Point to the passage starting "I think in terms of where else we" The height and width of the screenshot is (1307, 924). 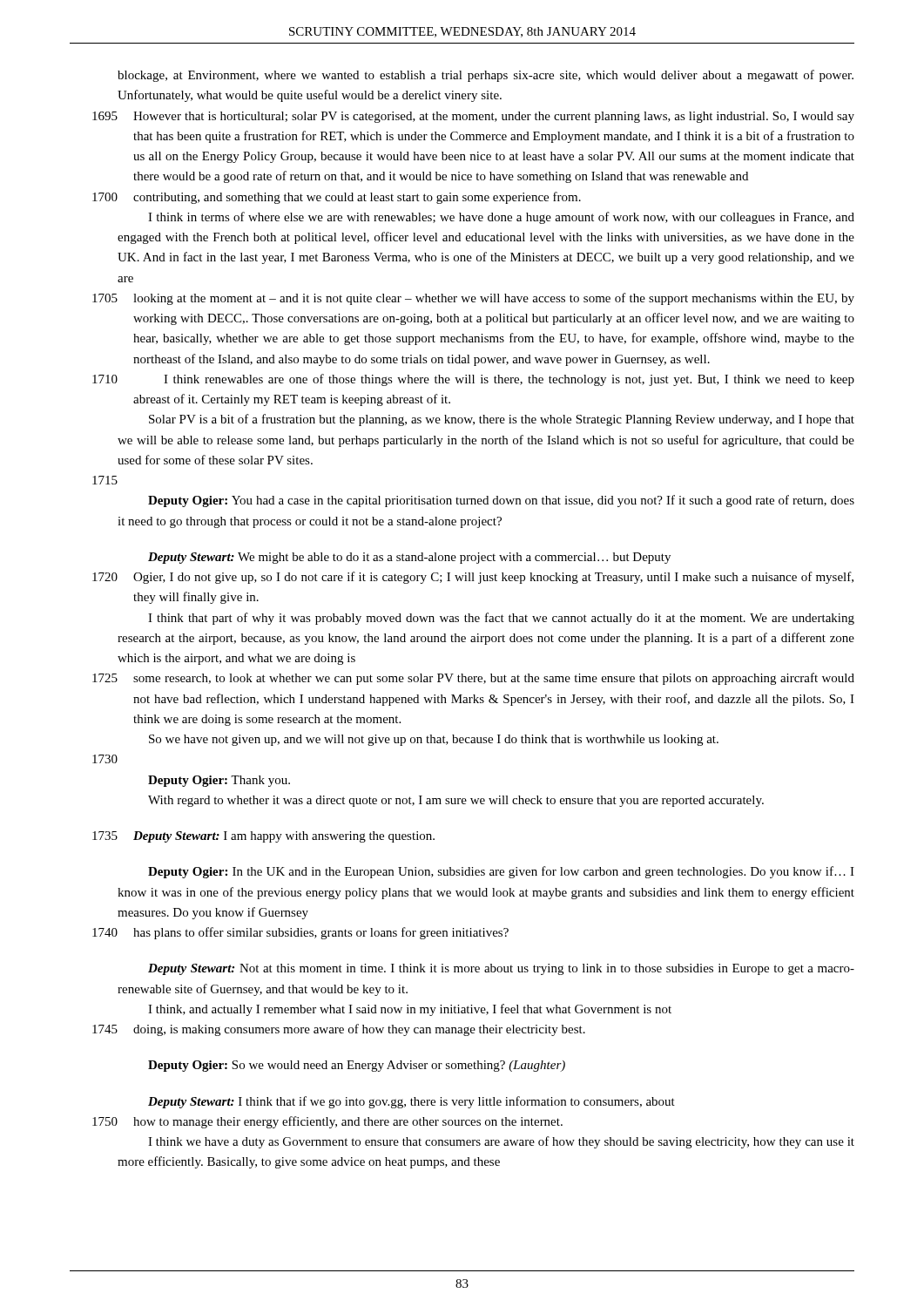tap(462, 248)
